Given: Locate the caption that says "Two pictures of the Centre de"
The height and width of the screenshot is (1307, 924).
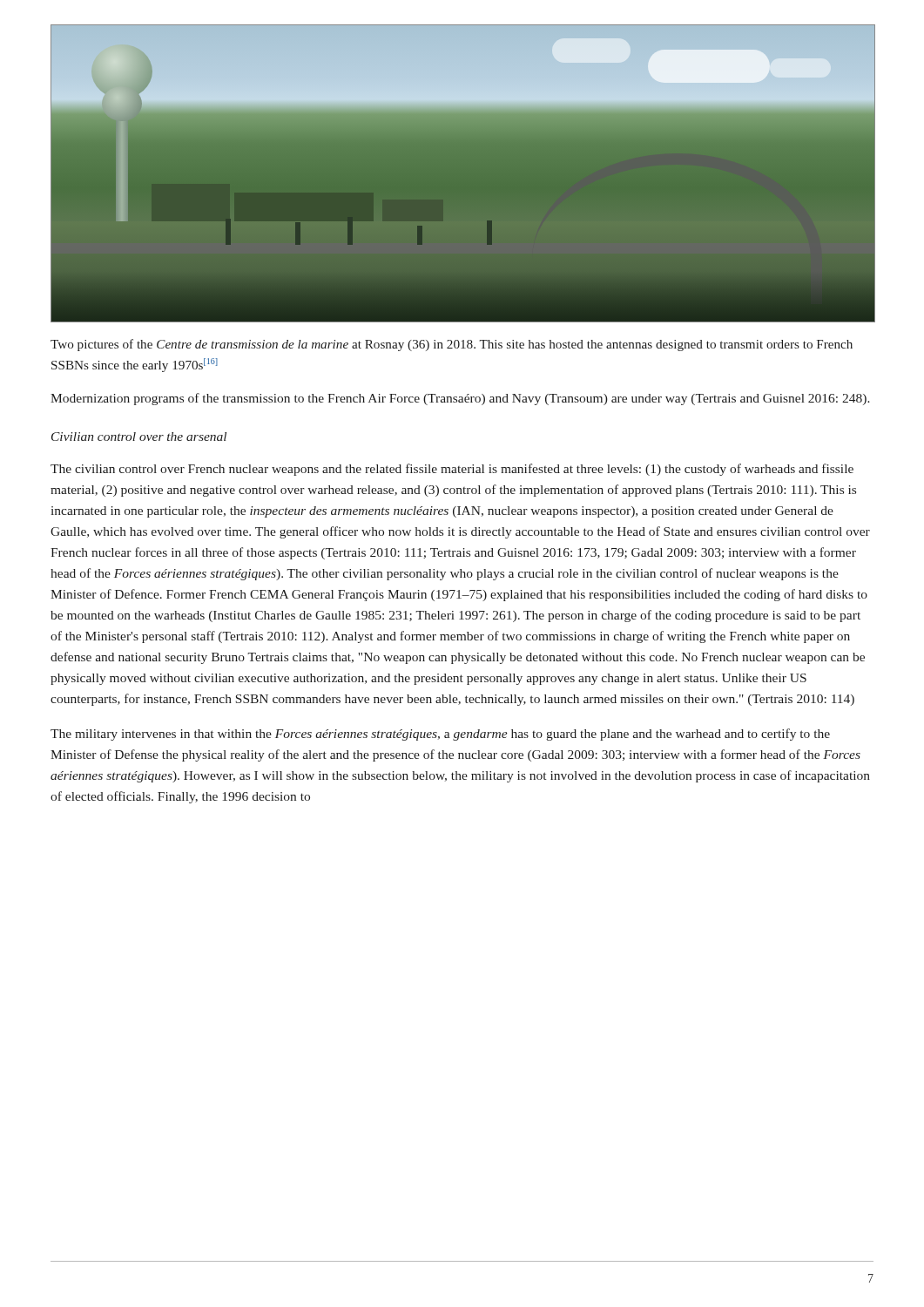Looking at the screenshot, I should 452,354.
